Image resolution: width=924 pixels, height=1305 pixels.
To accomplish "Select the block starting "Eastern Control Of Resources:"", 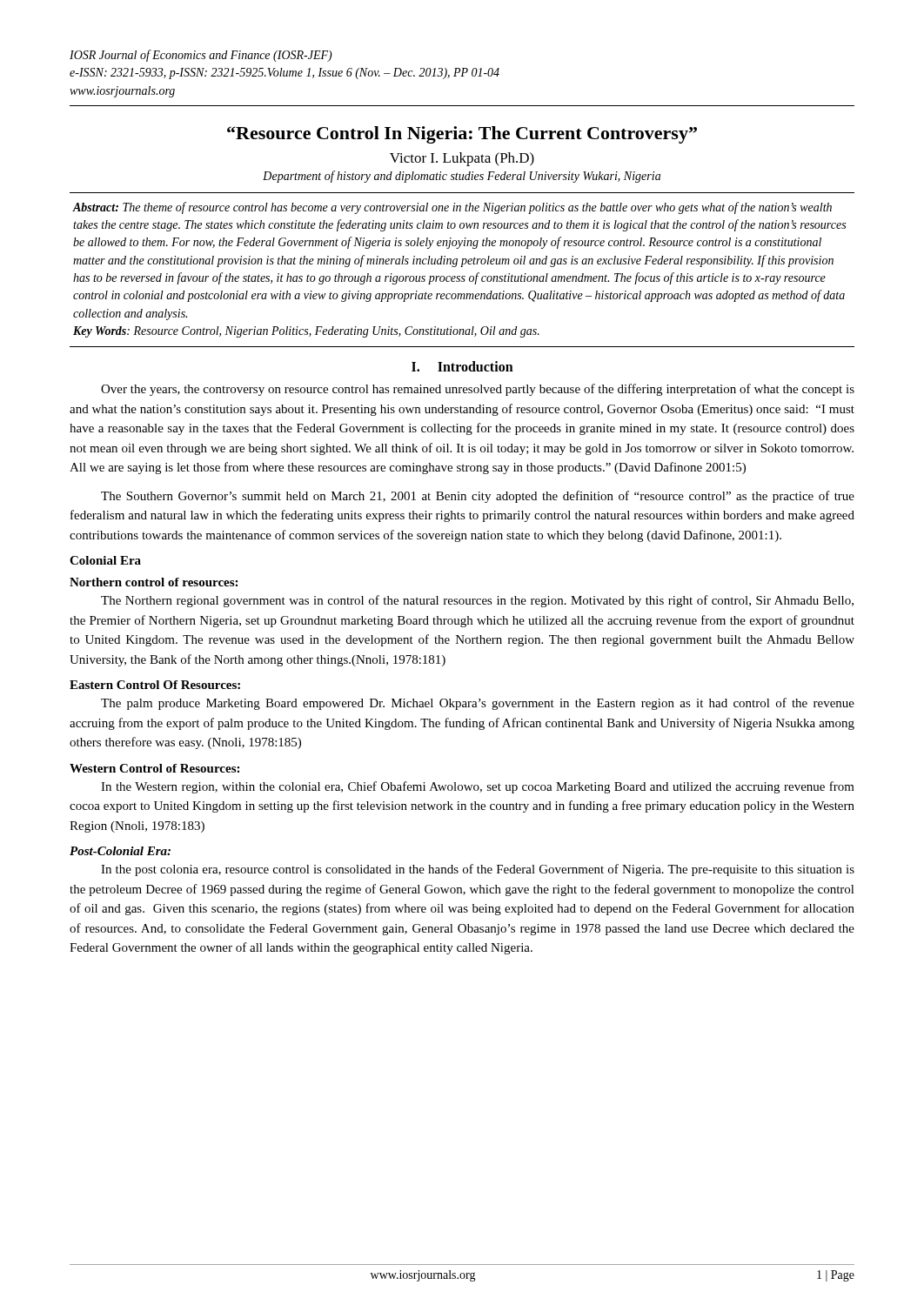I will pyautogui.click(x=155, y=685).
